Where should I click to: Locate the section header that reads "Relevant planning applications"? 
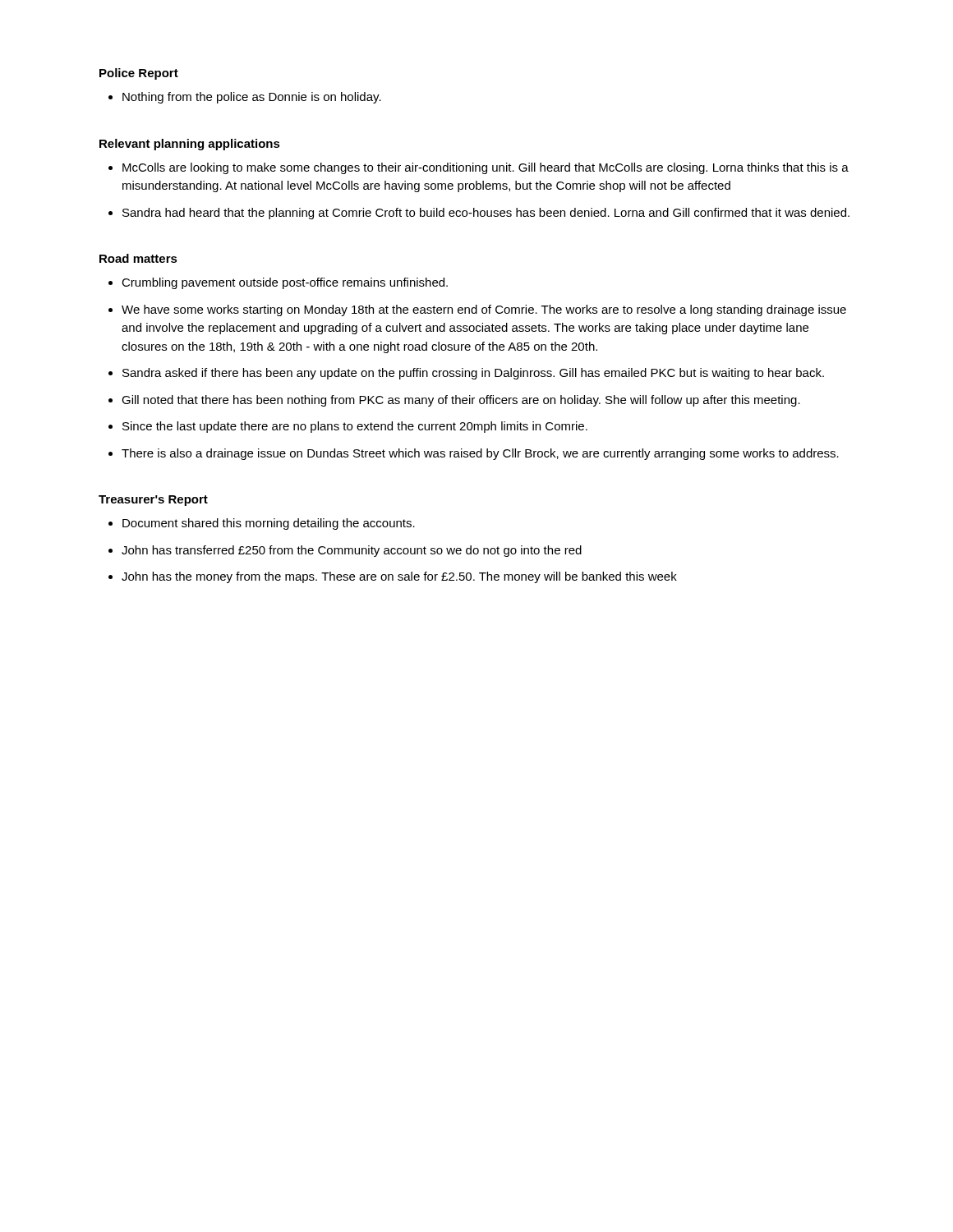(x=189, y=143)
